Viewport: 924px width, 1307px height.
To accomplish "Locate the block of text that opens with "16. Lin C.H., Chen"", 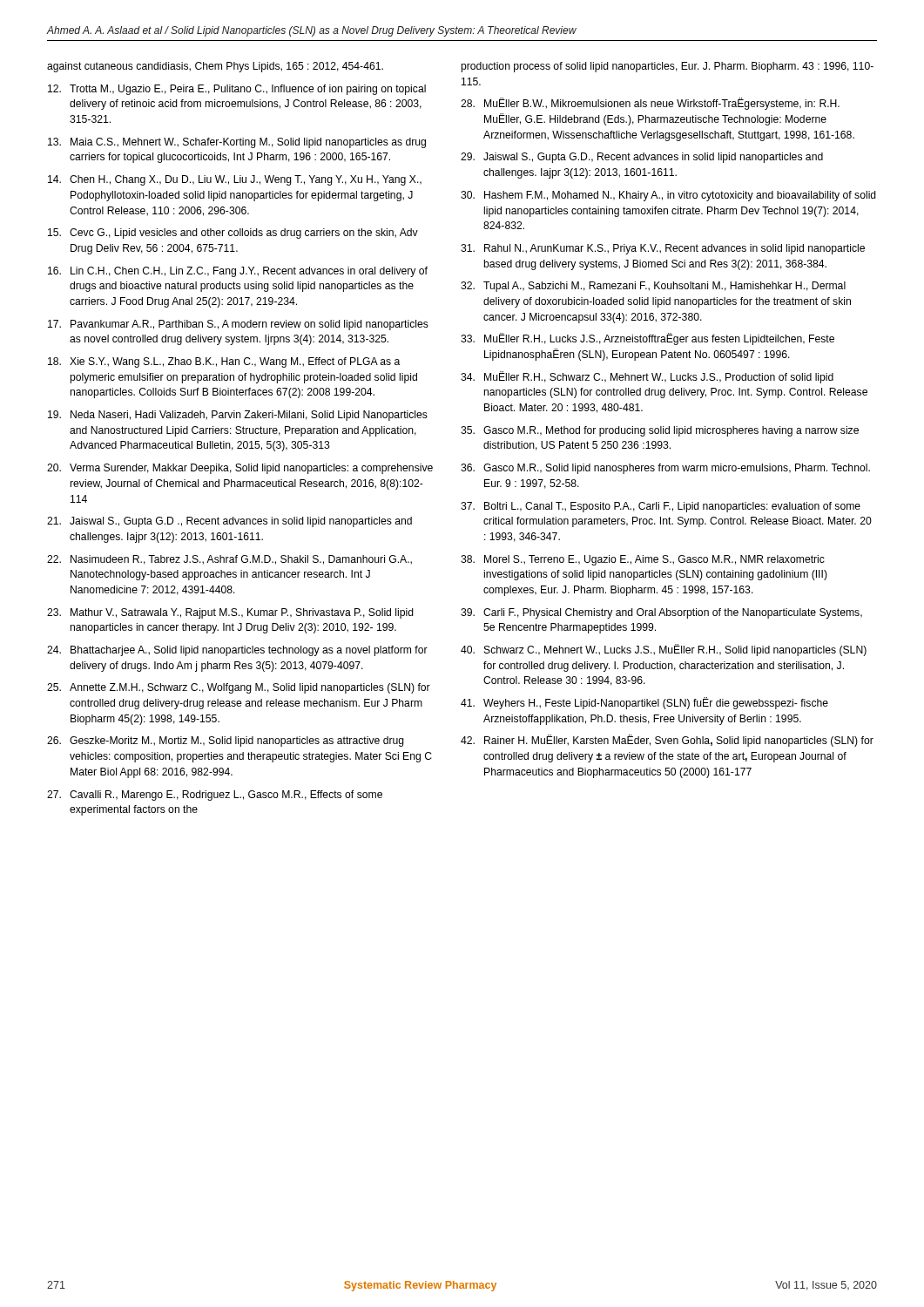I will tap(241, 287).
